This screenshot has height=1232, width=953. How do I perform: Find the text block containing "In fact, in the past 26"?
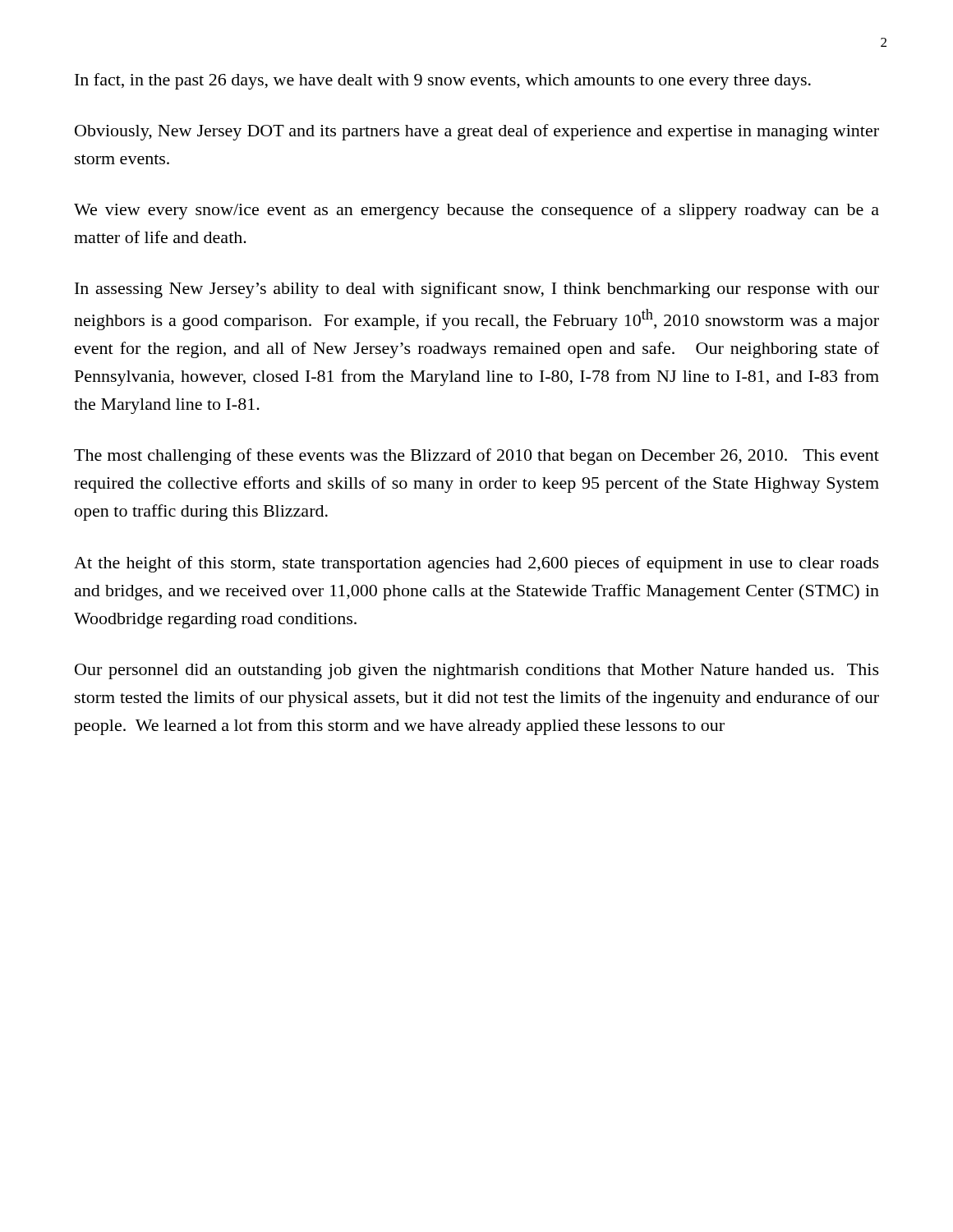443,79
